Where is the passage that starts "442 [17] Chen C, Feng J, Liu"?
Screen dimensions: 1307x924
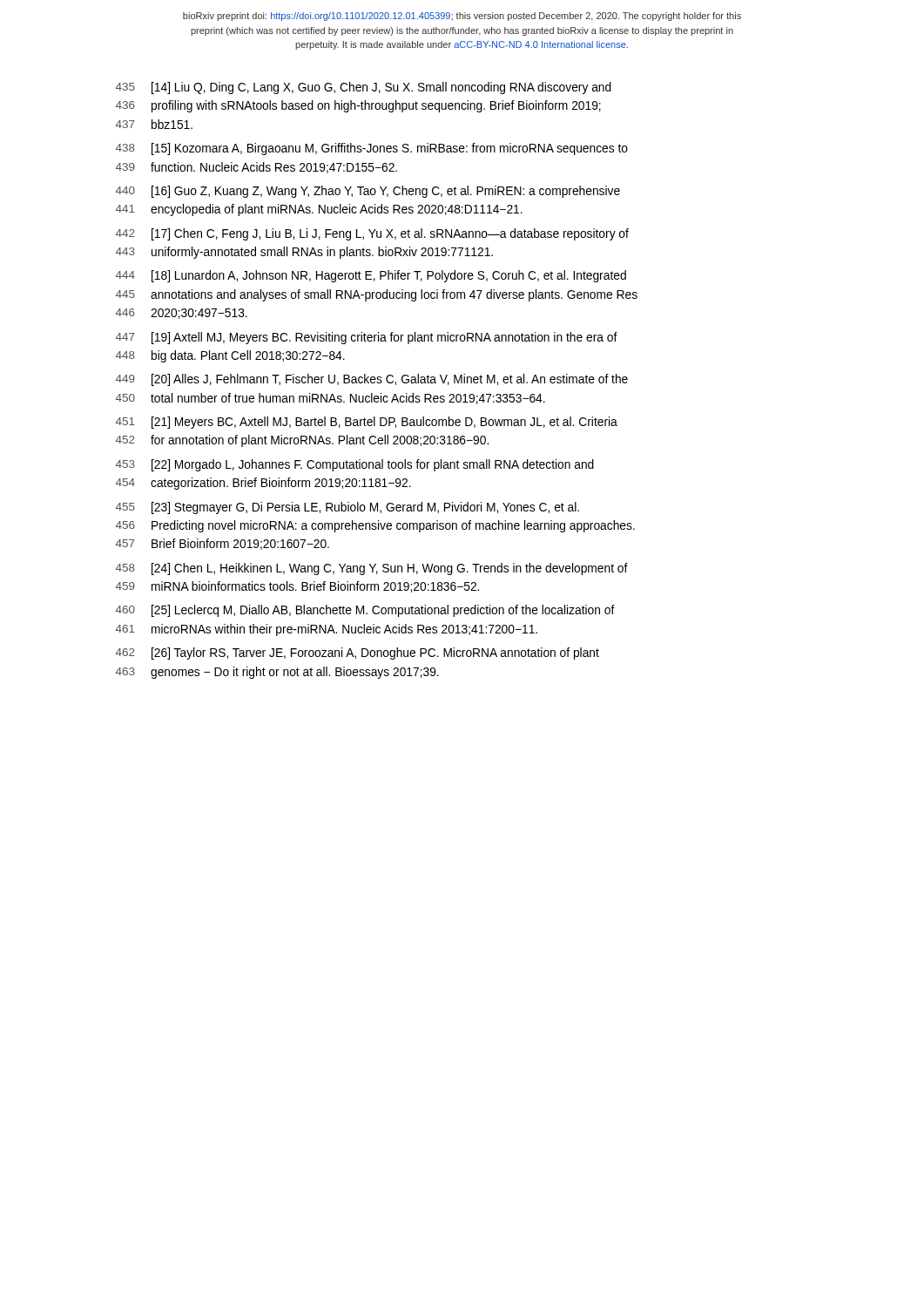pyautogui.click(x=471, y=243)
